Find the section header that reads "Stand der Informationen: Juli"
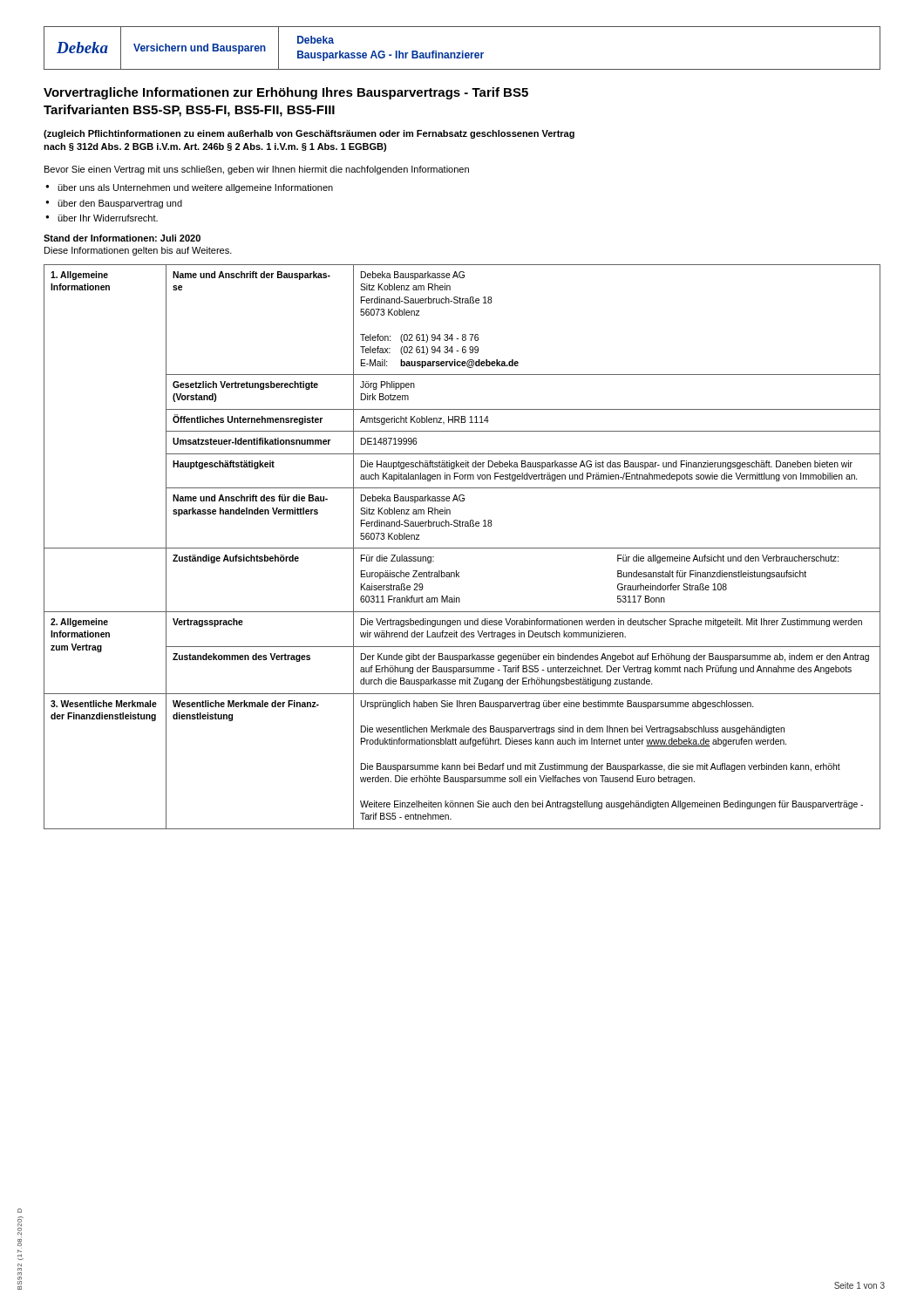Image resolution: width=924 pixels, height=1308 pixels. (122, 238)
